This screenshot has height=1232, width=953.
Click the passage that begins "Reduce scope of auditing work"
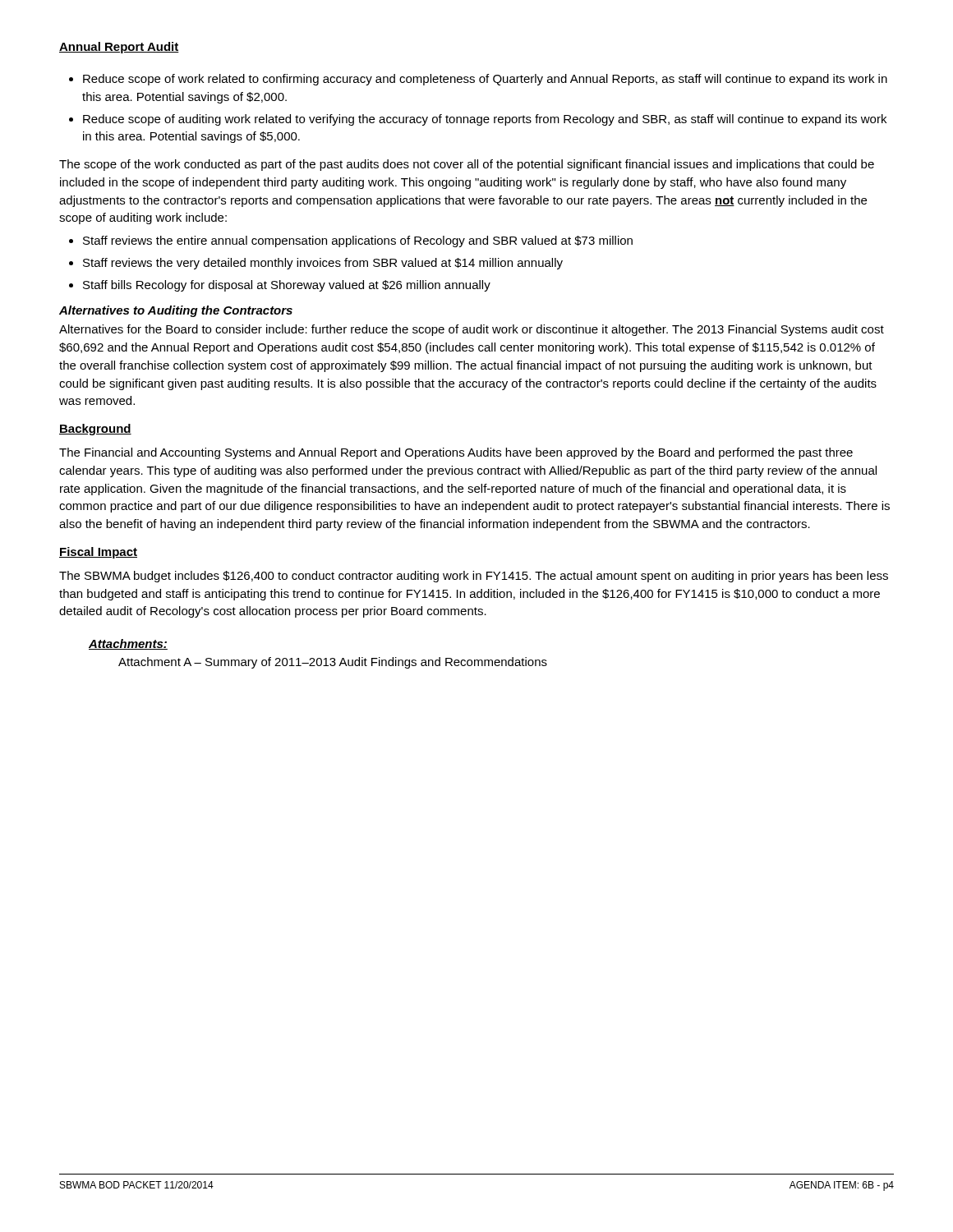point(484,127)
